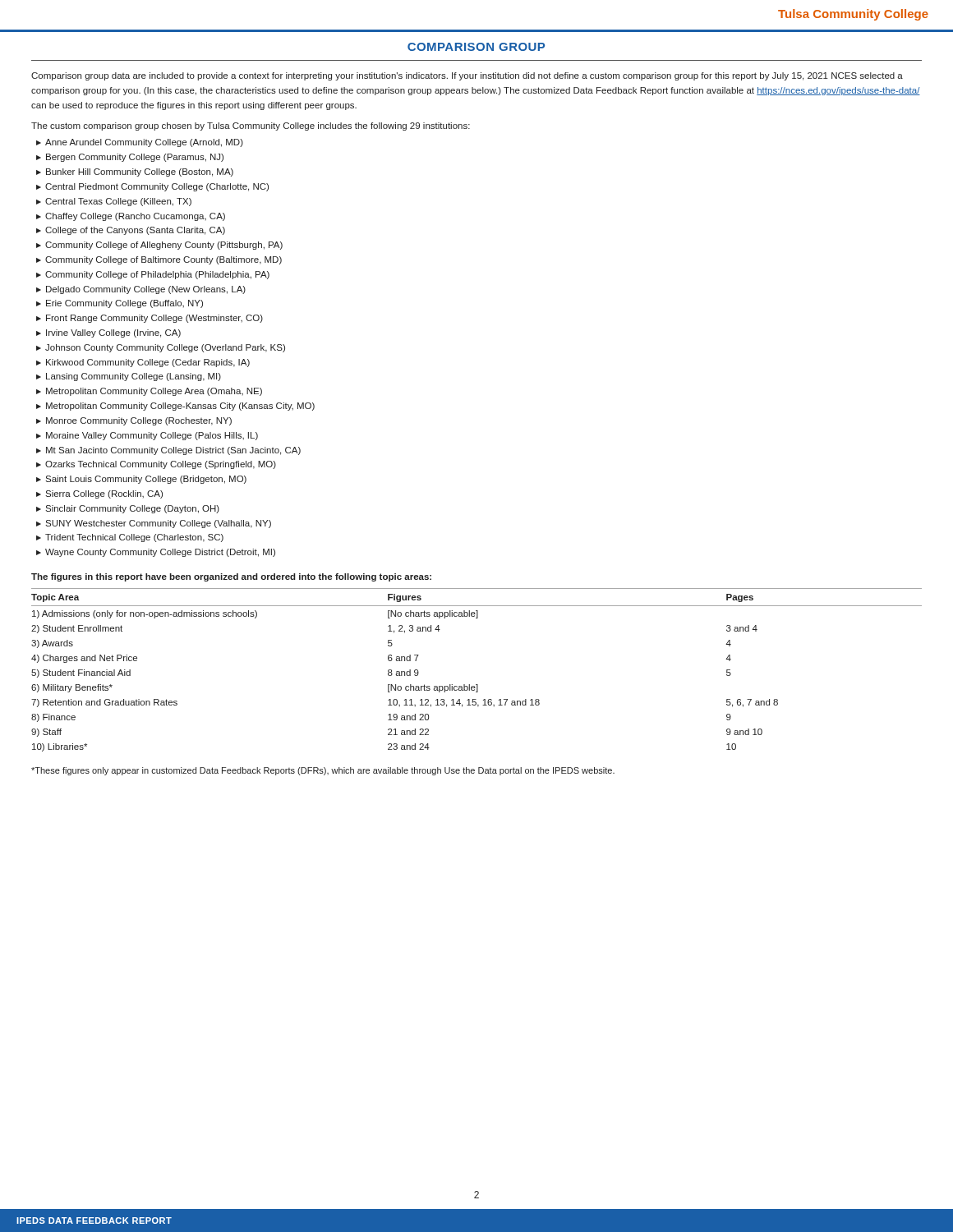Click on the list item containing "▶Front Range Community College (Westminster, CO)"
This screenshot has width=953, height=1232.
point(150,319)
